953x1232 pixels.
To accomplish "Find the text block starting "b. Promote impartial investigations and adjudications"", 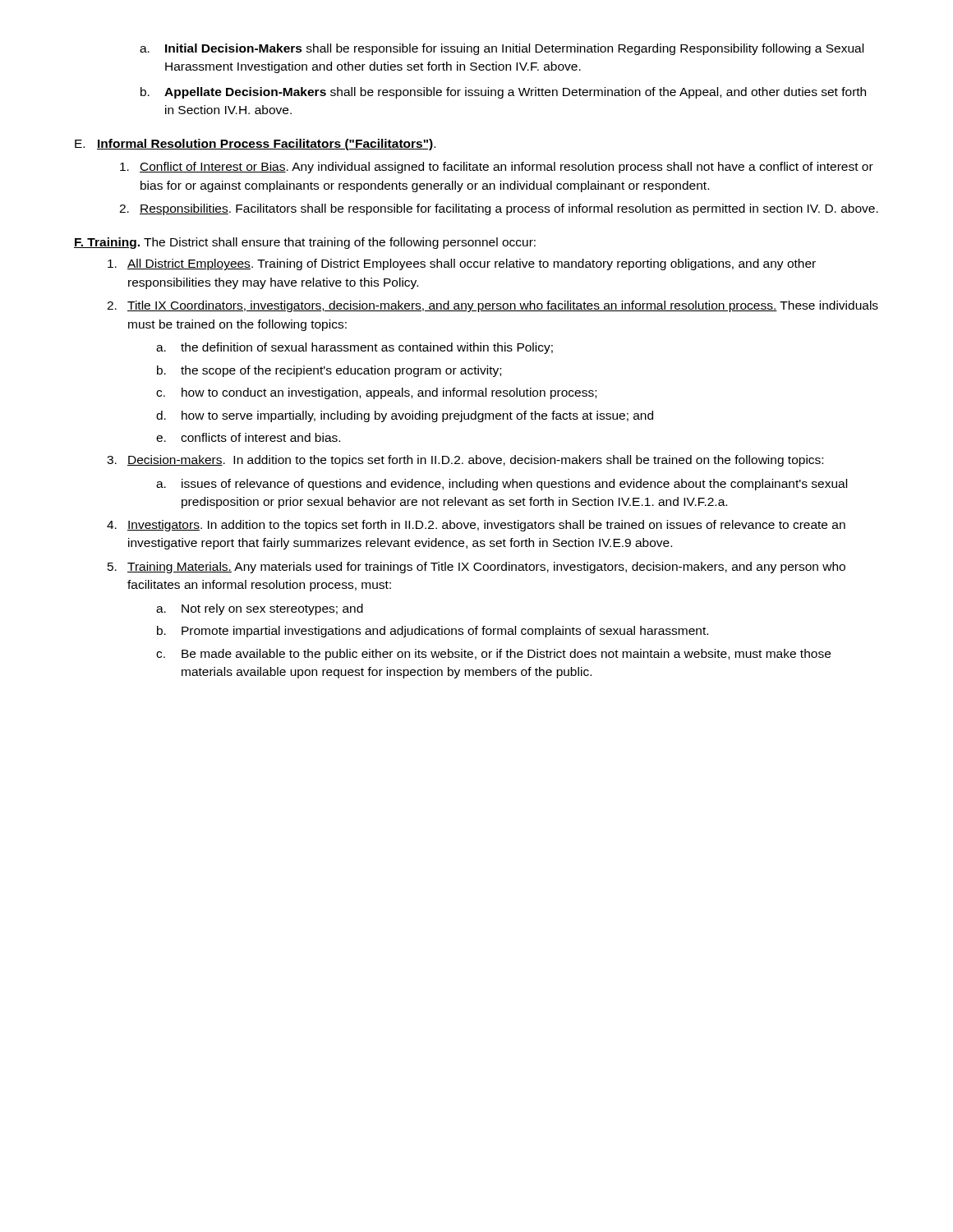I will [433, 631].
